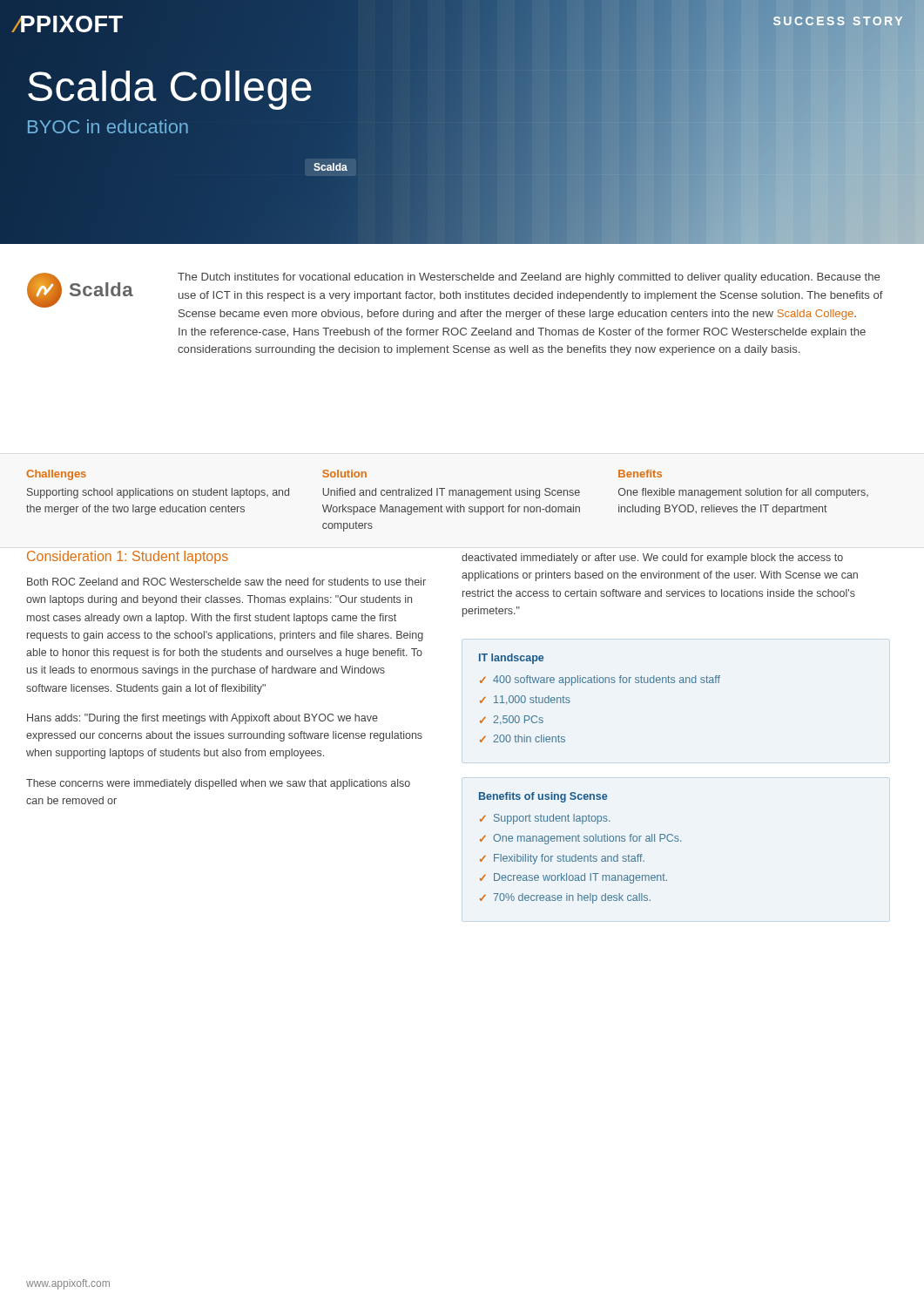Click on the logo
Screen dimensions: 1307x924
(91, 288)
